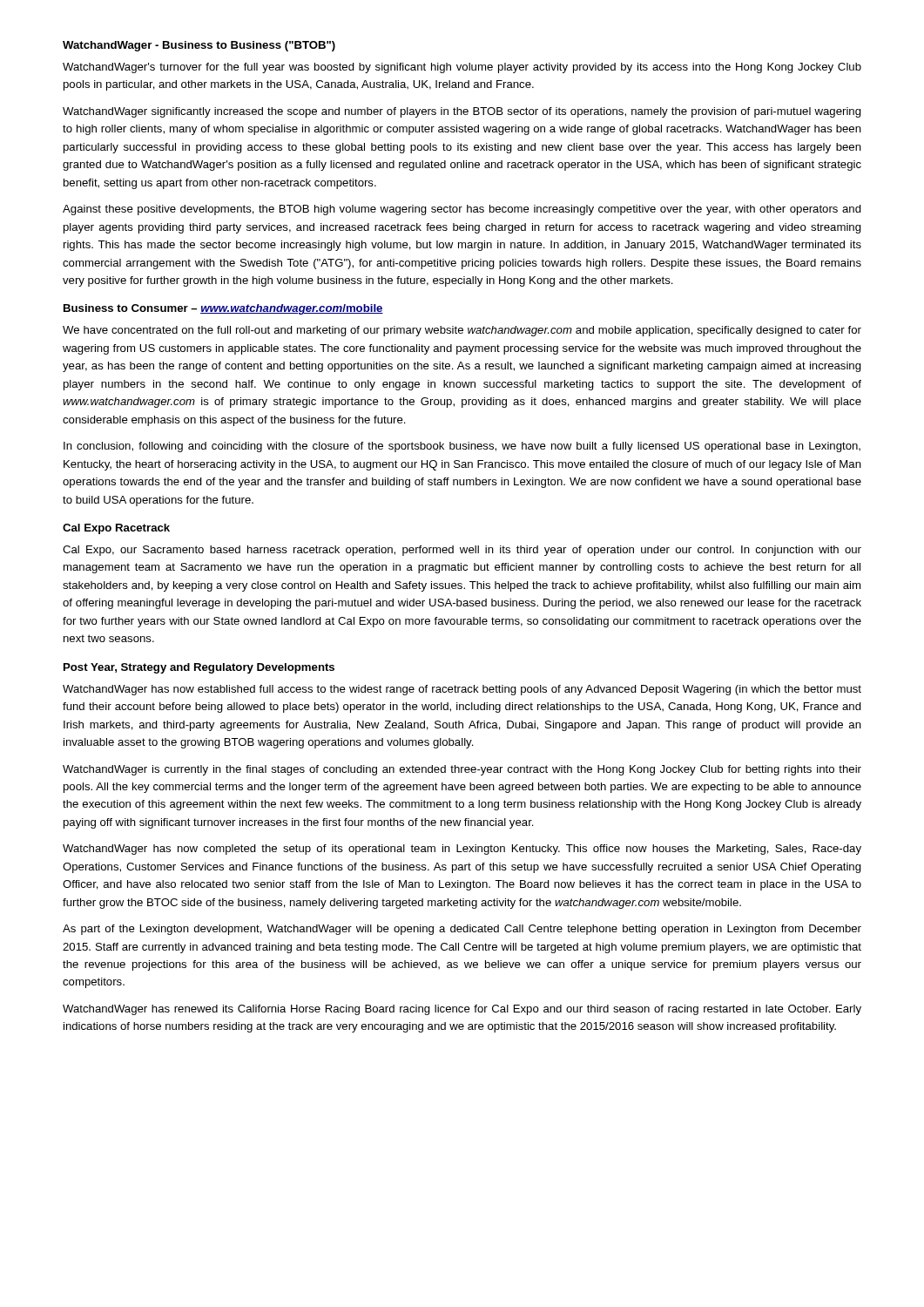Click on the text block that reads "Against these positive developments,"
Image resolution: width=924 pixels, height=1307 pixels.
[462, 244]
